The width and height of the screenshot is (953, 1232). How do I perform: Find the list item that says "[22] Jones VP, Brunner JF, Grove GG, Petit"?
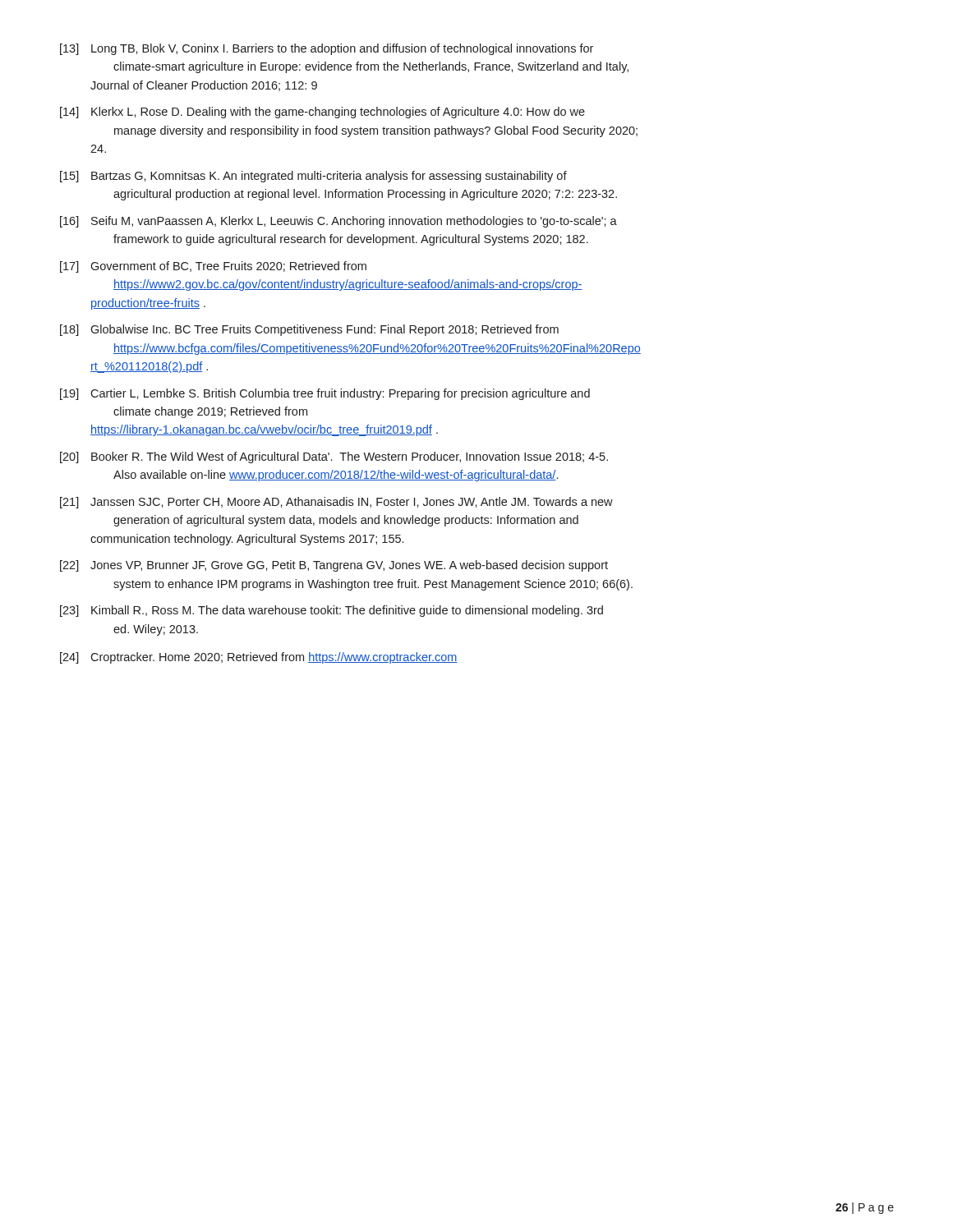476,575
